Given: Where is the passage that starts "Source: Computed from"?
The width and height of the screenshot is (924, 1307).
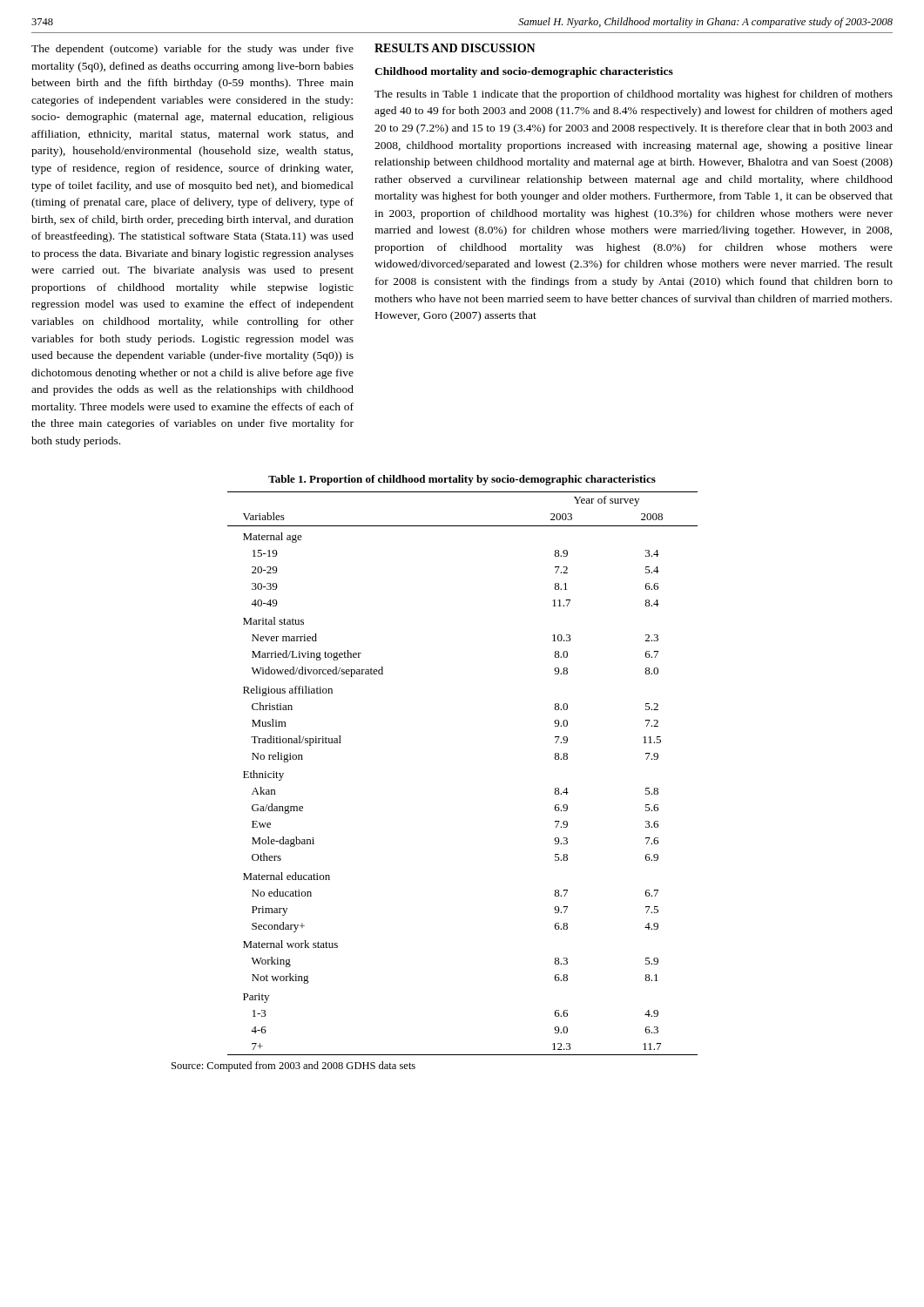Looking at the screenshot, I should [293, 1066].
